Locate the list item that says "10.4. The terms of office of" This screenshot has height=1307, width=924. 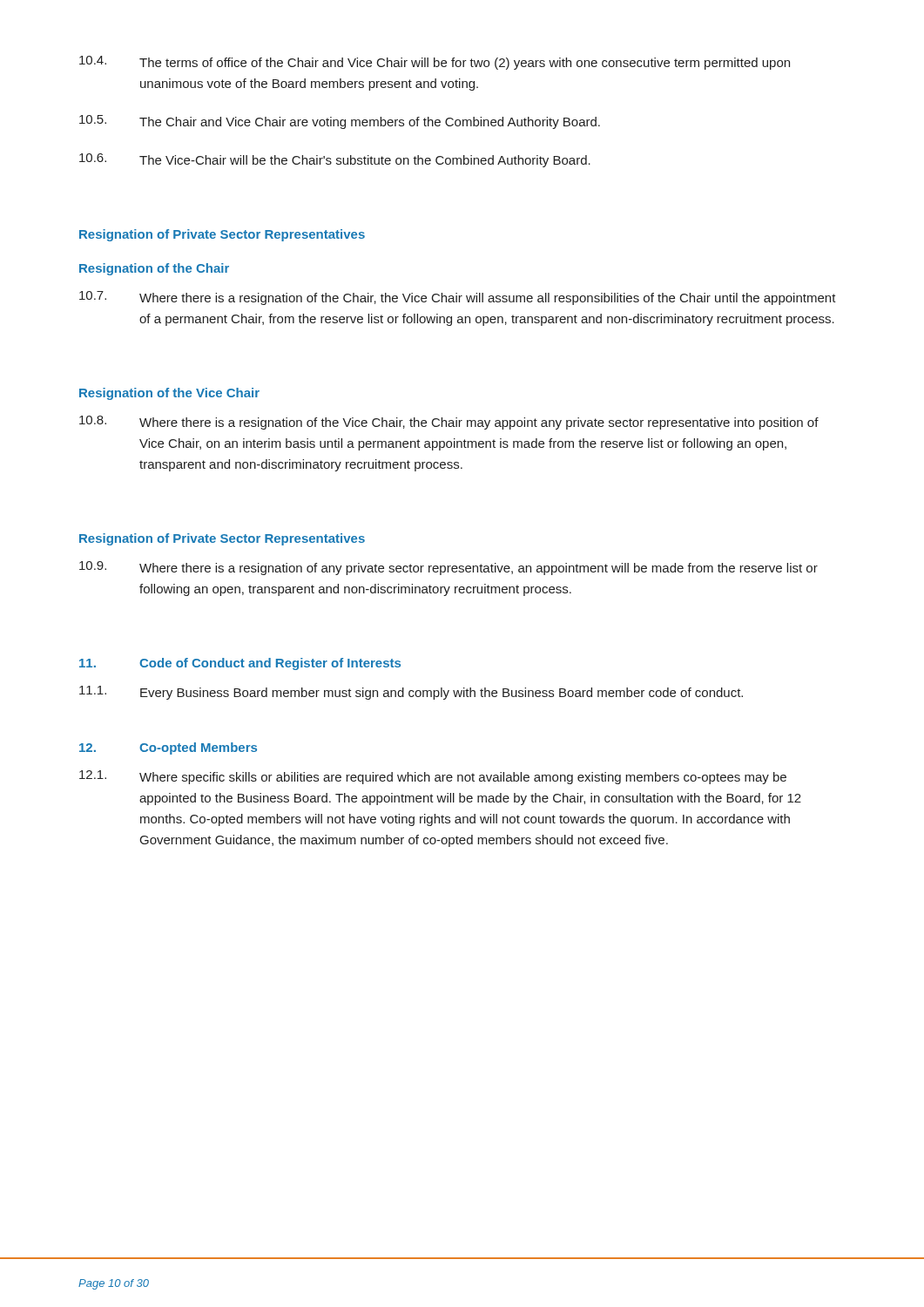tap(462, 73)
